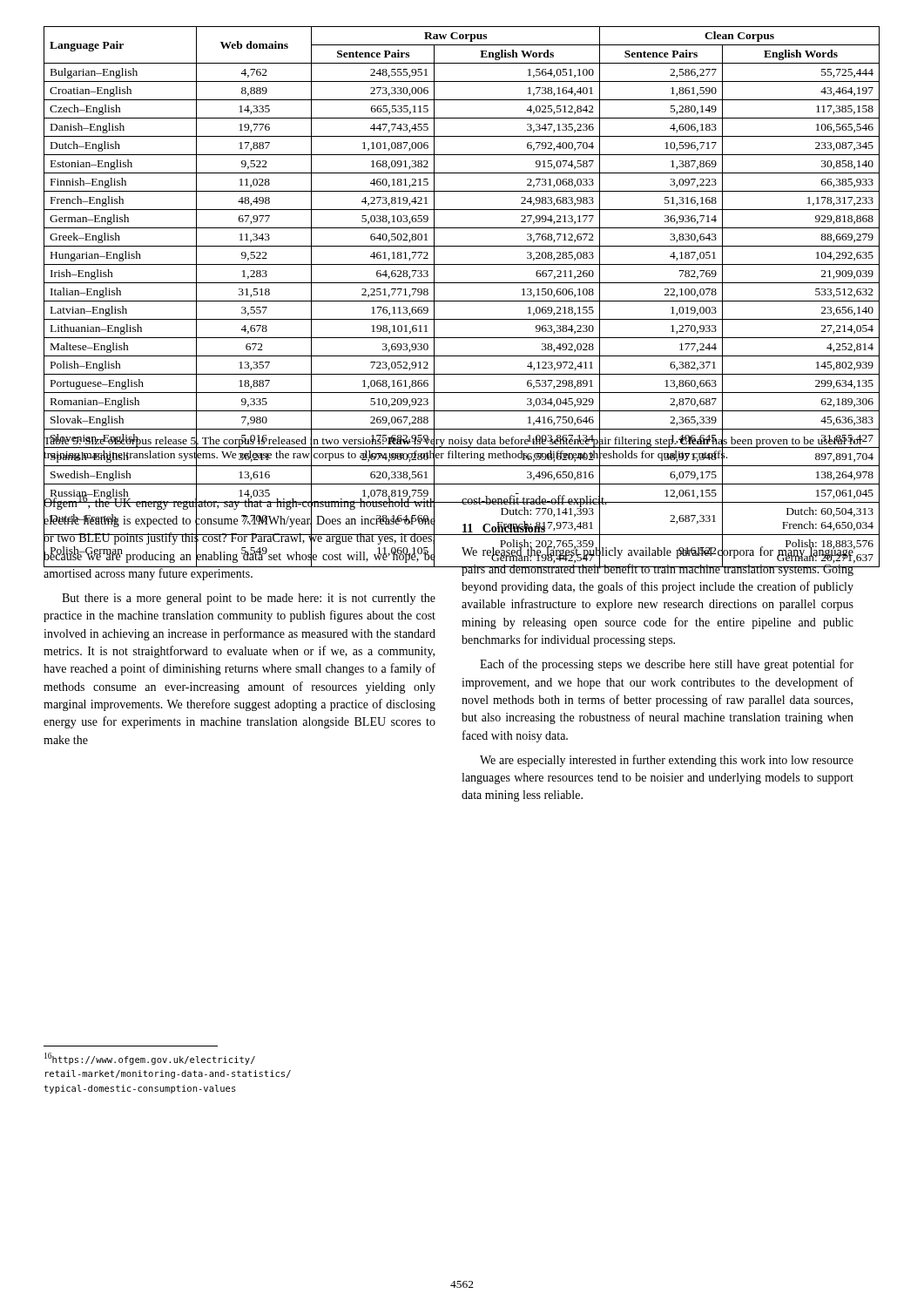Image resolution: width=924 pixels, height=1307 pixels.
Task: Point to the text block starting "11 Conclusions"
Action: coord(503,529)
